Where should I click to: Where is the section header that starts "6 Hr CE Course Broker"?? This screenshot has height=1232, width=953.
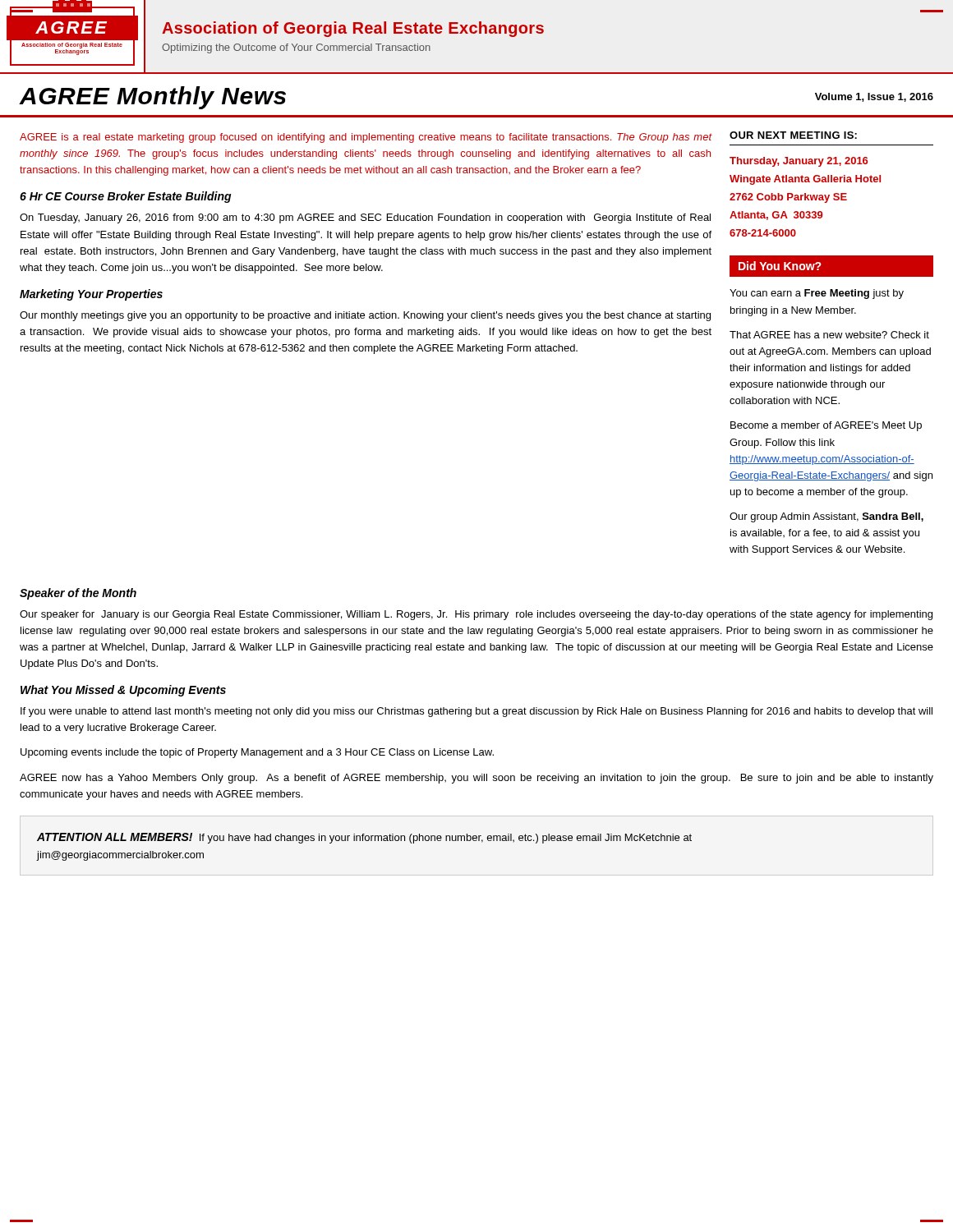point(126,197)
